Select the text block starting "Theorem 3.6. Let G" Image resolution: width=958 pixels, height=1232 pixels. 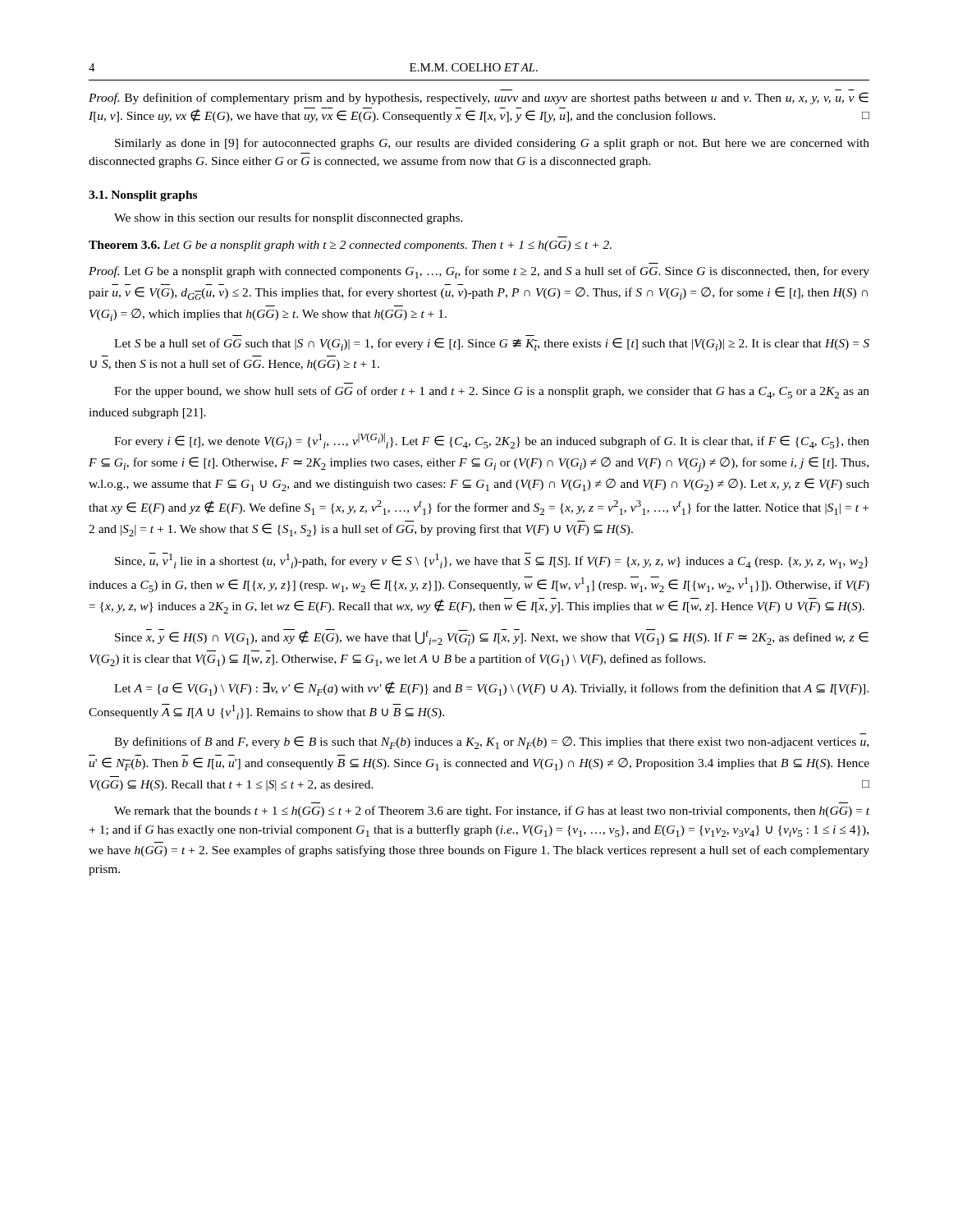[479, 245]
